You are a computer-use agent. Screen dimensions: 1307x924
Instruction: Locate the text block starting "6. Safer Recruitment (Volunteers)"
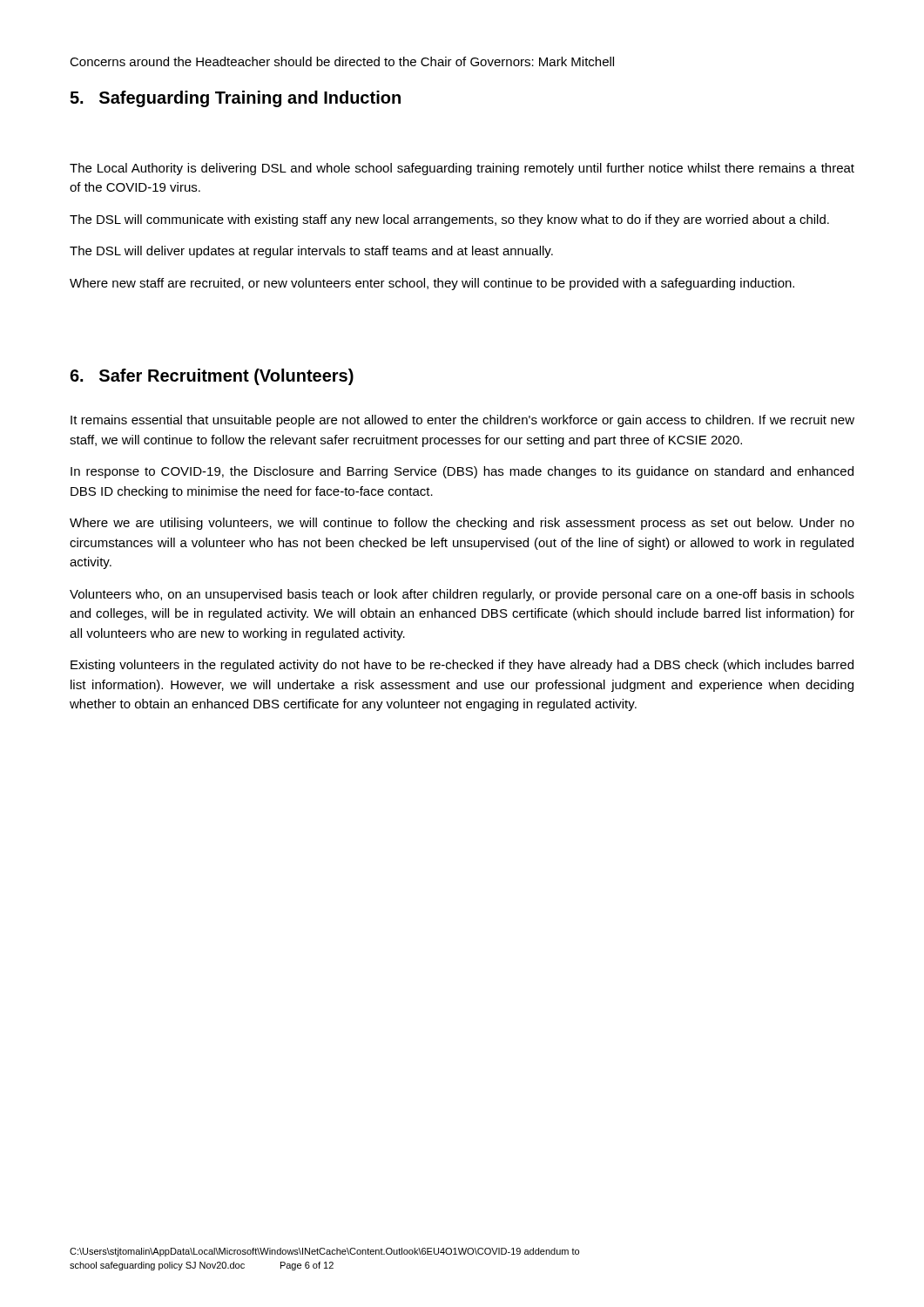click(212, 376)
